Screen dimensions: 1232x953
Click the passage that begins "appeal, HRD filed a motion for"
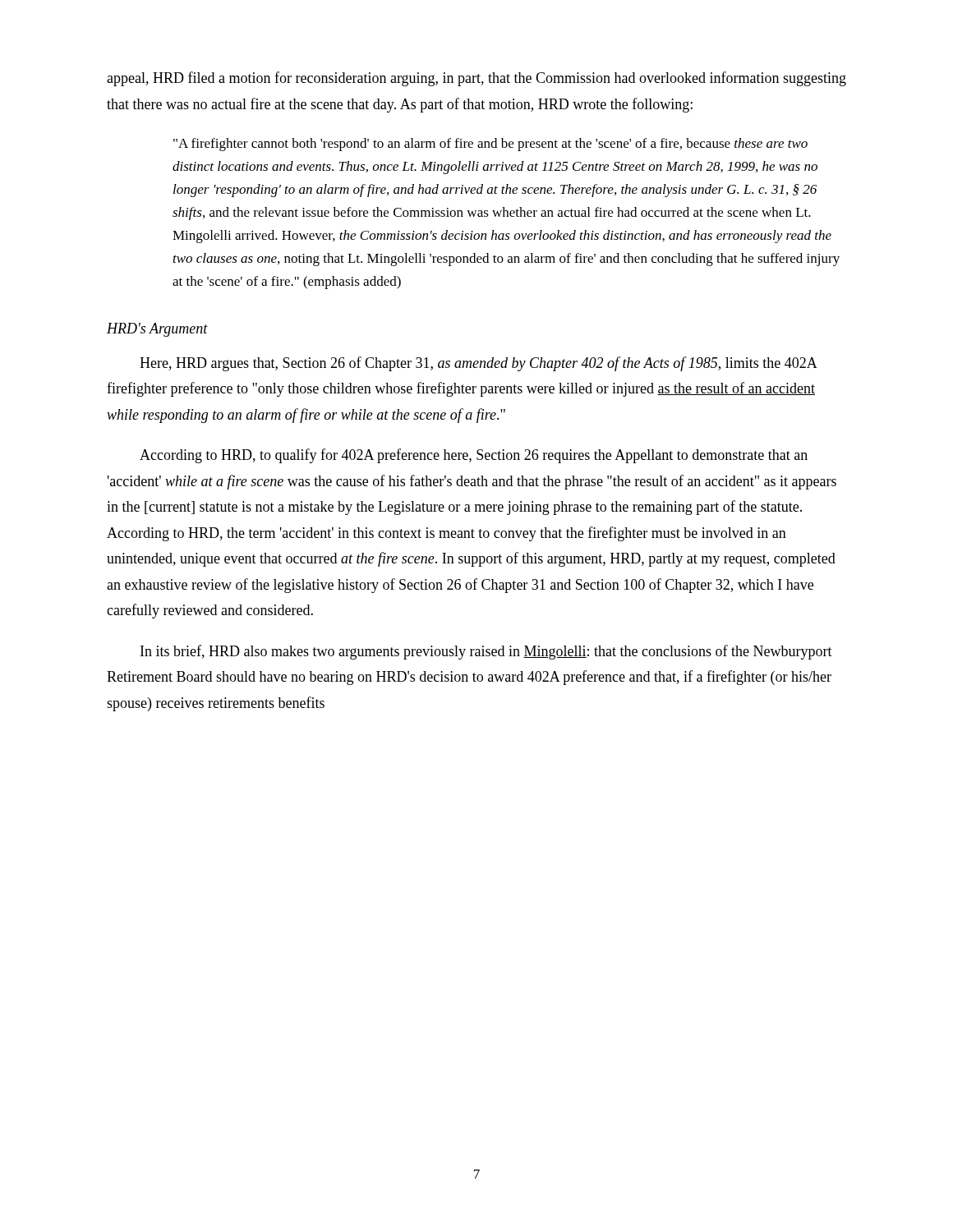[x=476, y=92]
